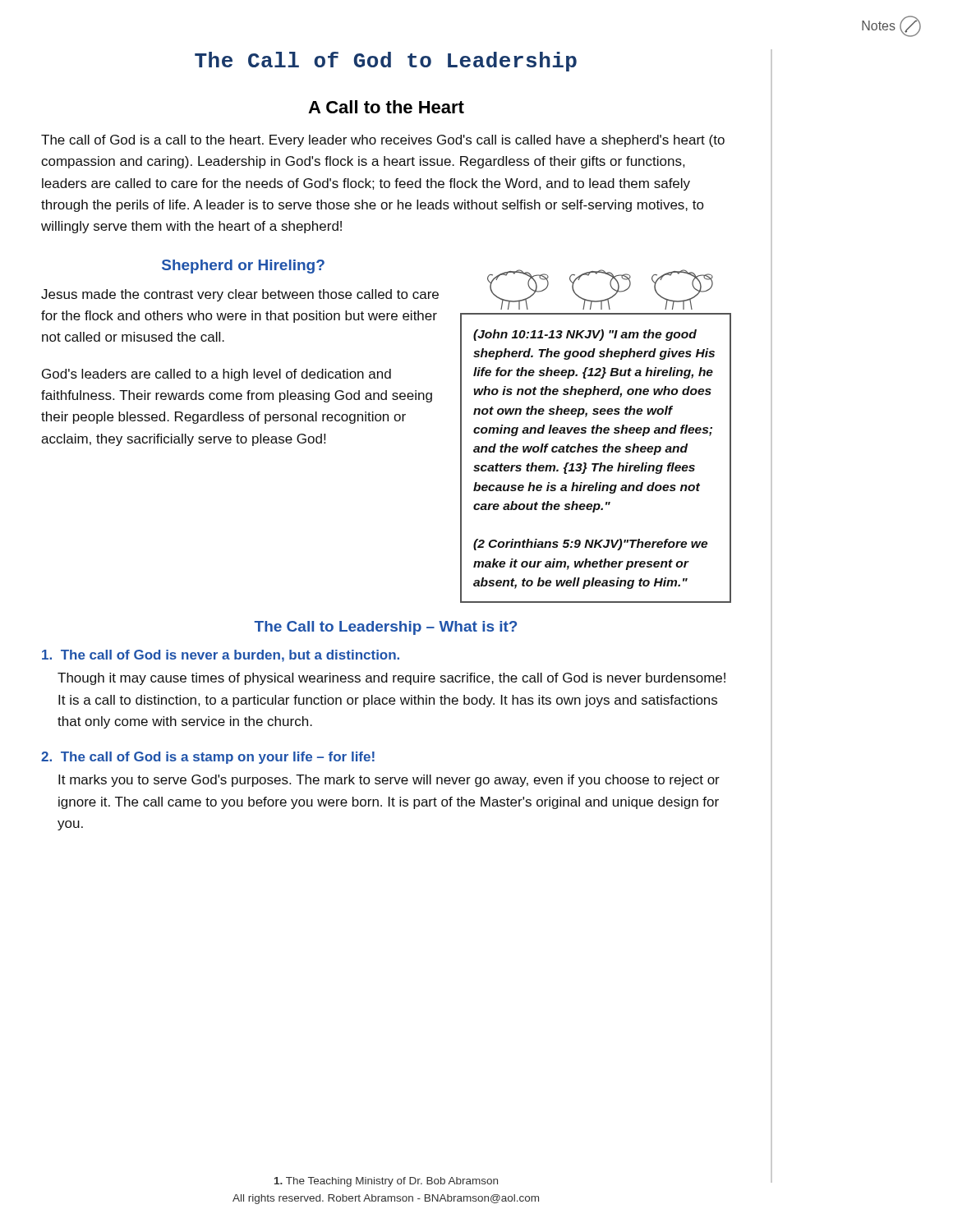
Task: Select the section header that says "Shepherd or Hireling?"
Action: 243,265
